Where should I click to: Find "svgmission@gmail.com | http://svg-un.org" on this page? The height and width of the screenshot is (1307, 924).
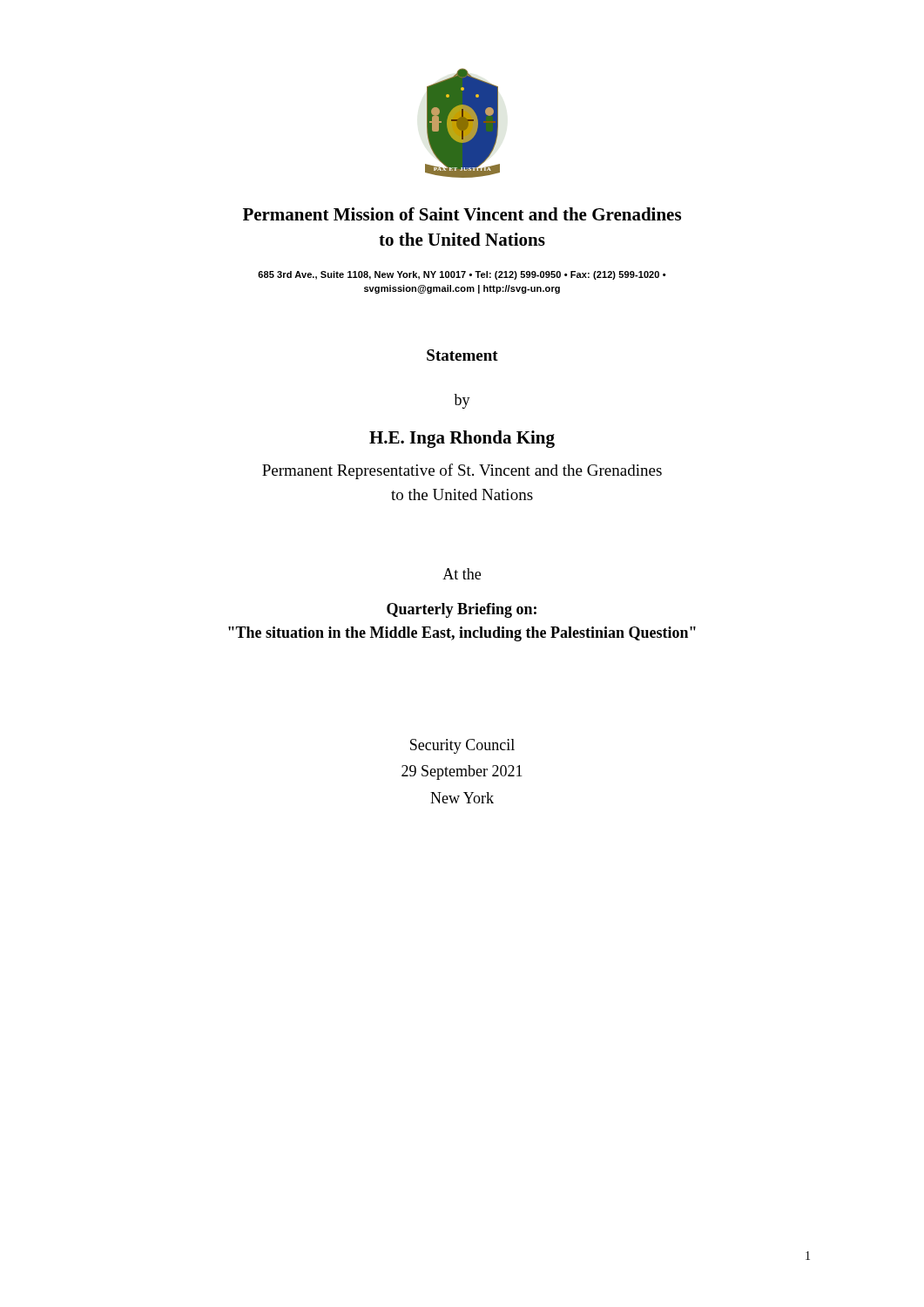tap(462, 288)
